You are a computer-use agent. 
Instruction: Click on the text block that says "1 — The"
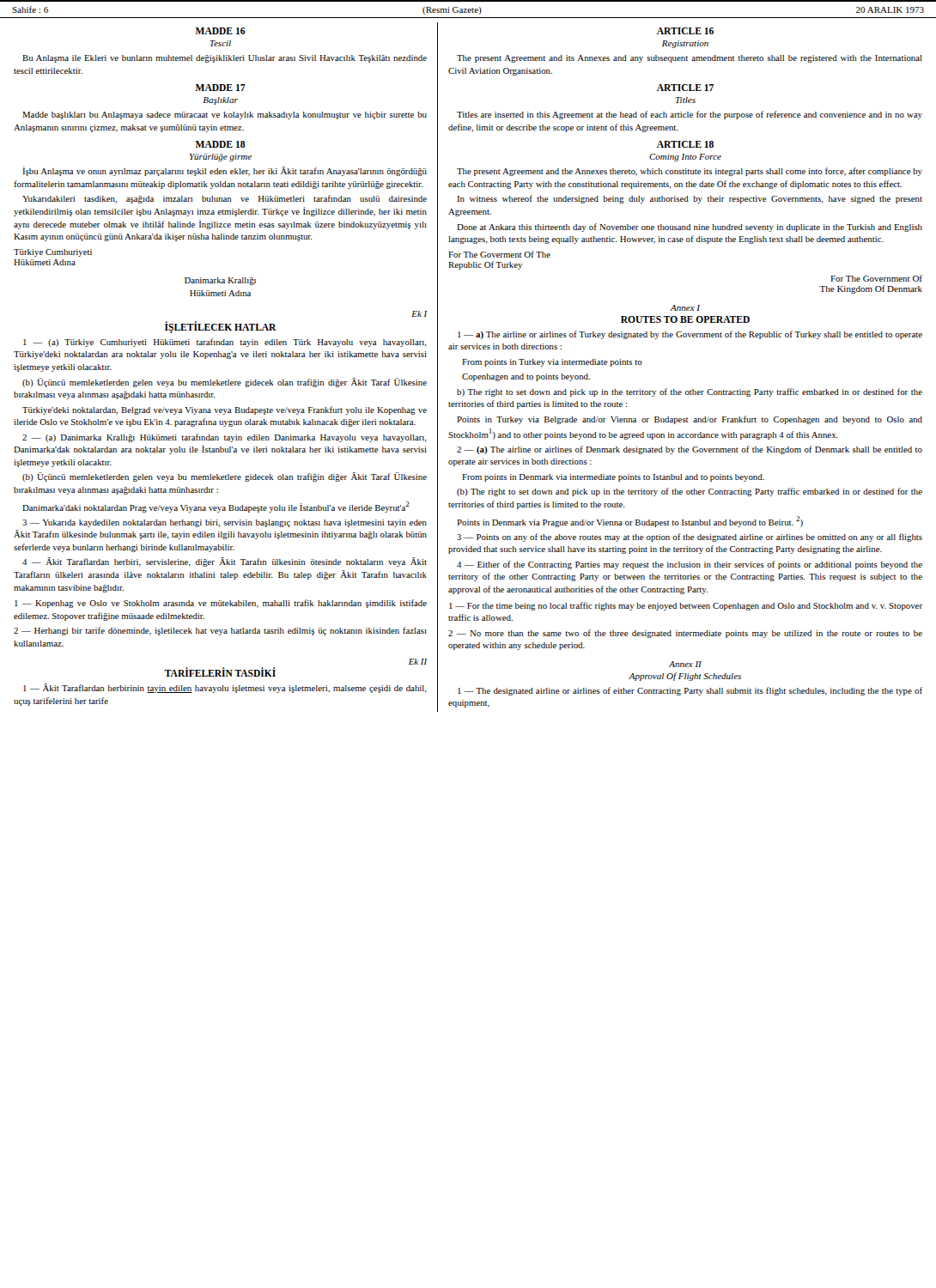point(685,696)
